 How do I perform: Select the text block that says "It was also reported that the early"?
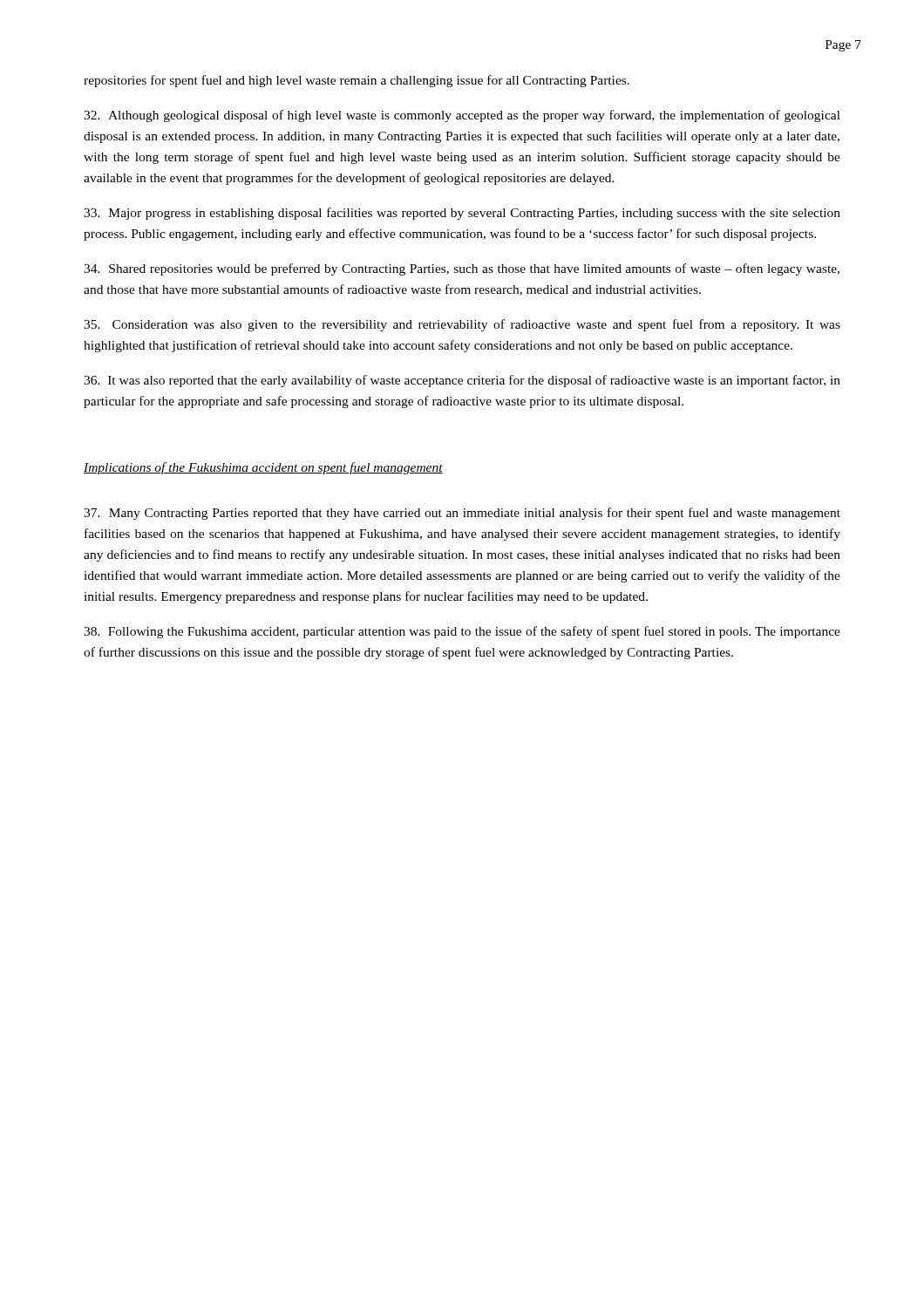[x=462, y=390]
